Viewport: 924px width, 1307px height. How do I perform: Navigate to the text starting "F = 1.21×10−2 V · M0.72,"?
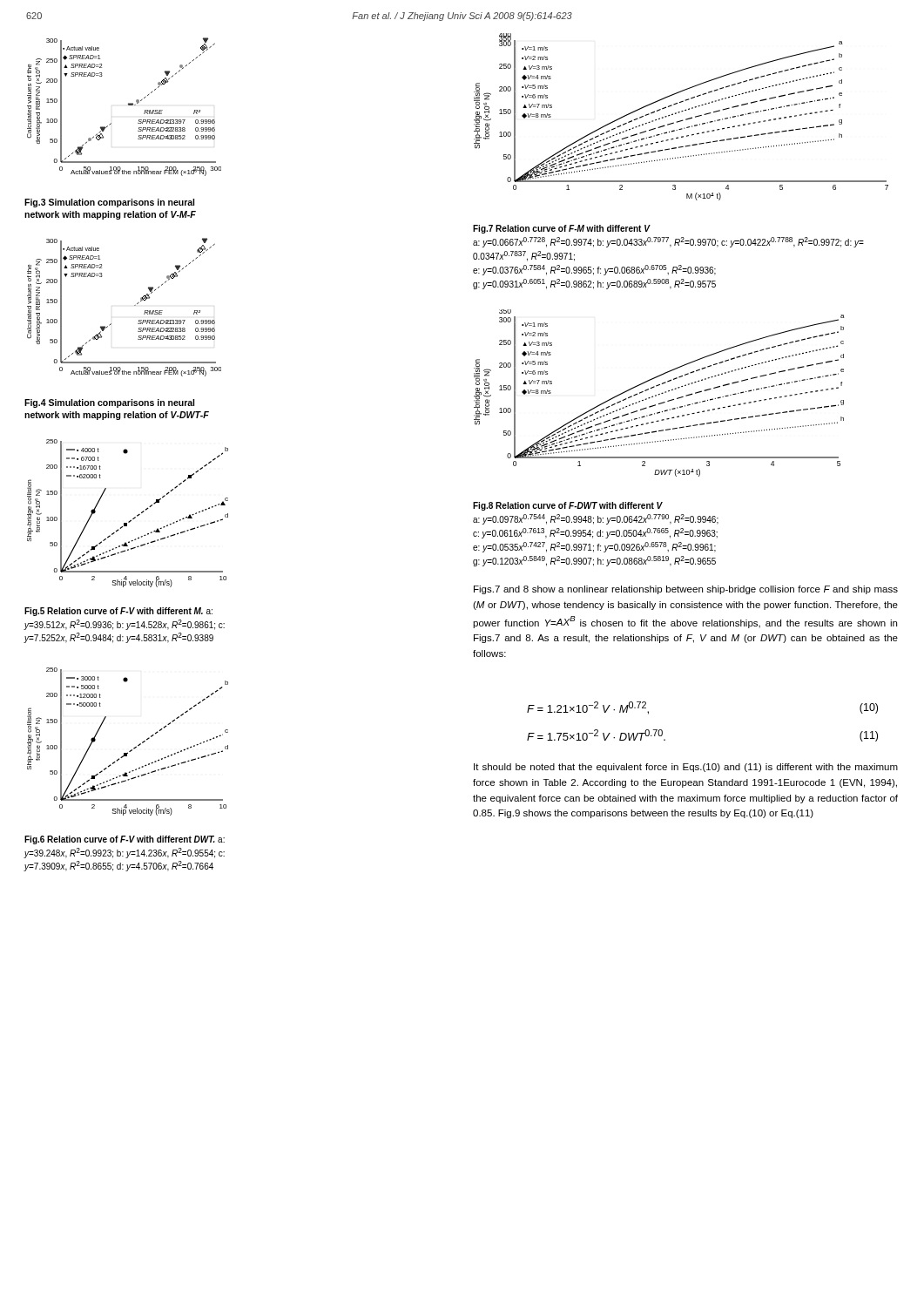pos(582,708)
